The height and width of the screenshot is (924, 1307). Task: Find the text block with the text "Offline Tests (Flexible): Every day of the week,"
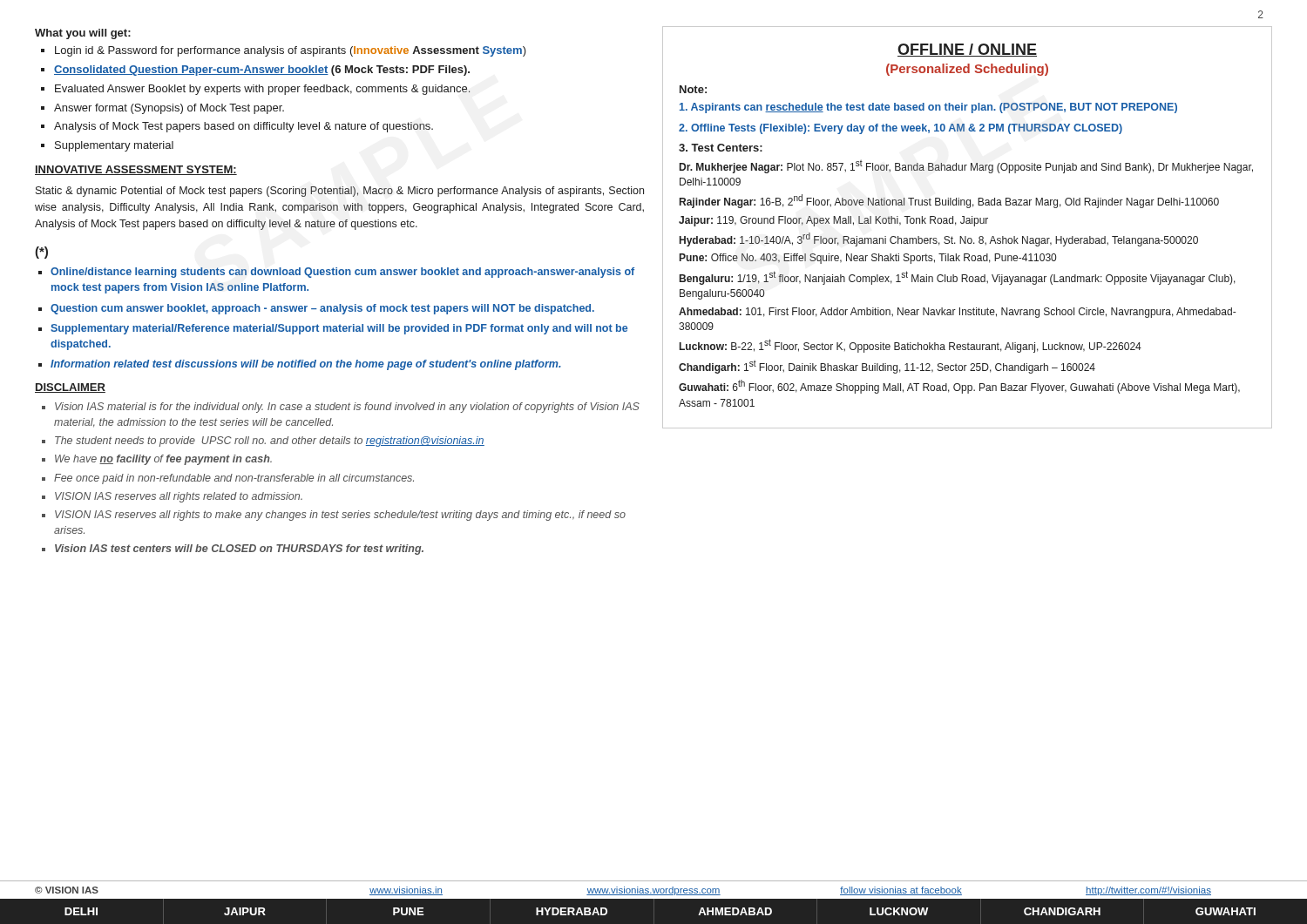(x=901, y=128)
